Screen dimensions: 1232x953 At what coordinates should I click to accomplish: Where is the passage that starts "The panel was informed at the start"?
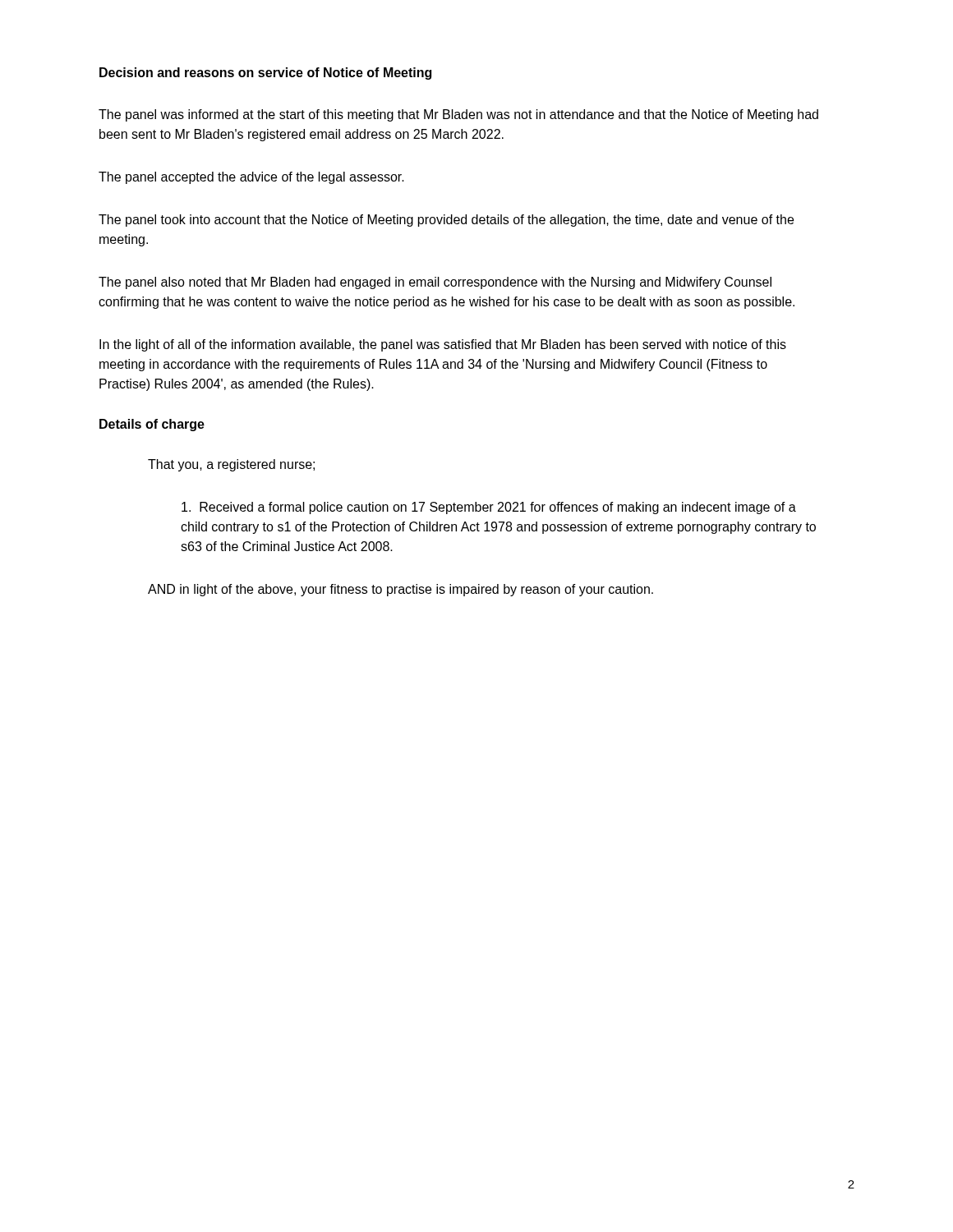click(x=459, y=124)
